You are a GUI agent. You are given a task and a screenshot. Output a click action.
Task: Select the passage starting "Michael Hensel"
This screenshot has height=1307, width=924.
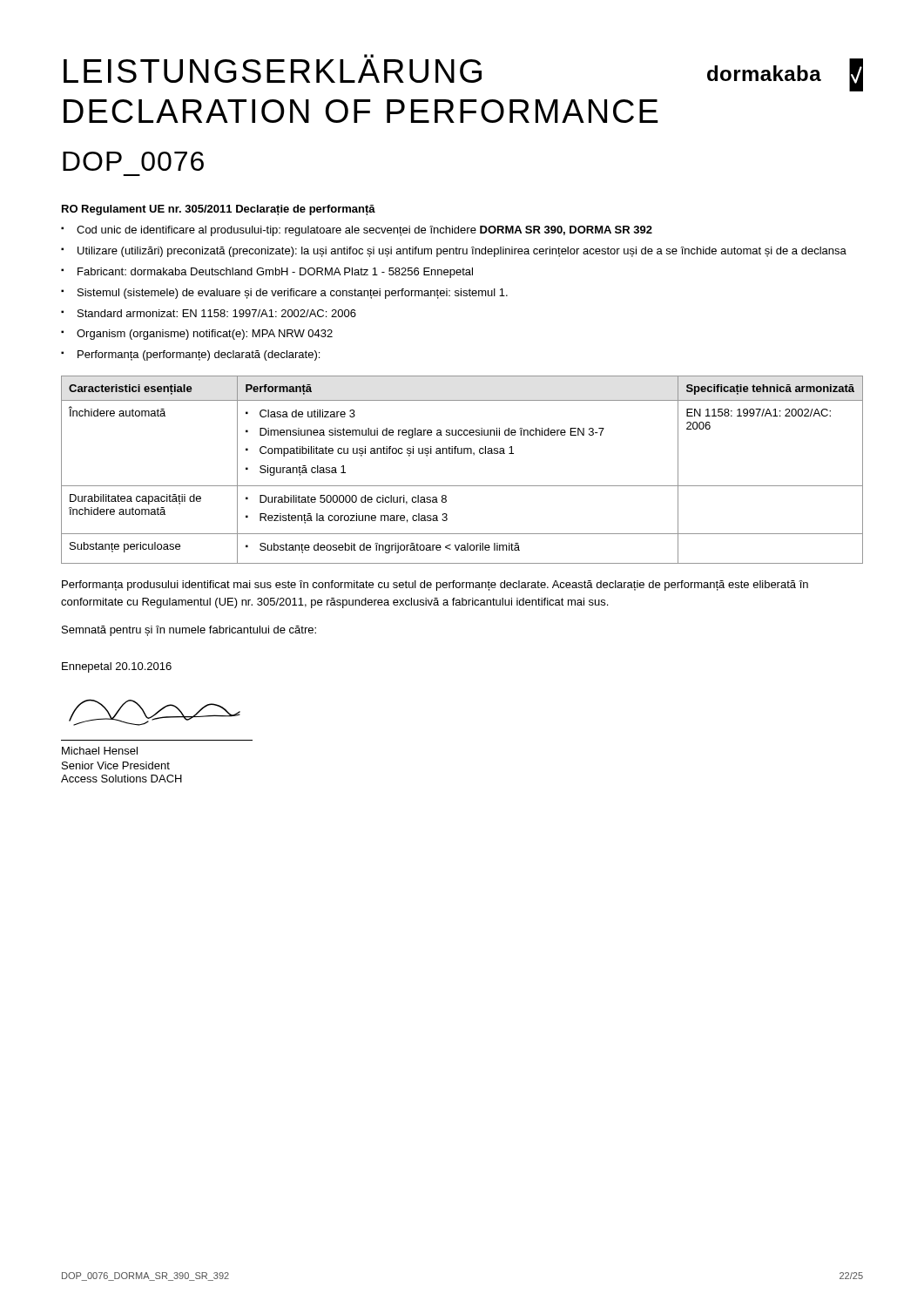100,751
